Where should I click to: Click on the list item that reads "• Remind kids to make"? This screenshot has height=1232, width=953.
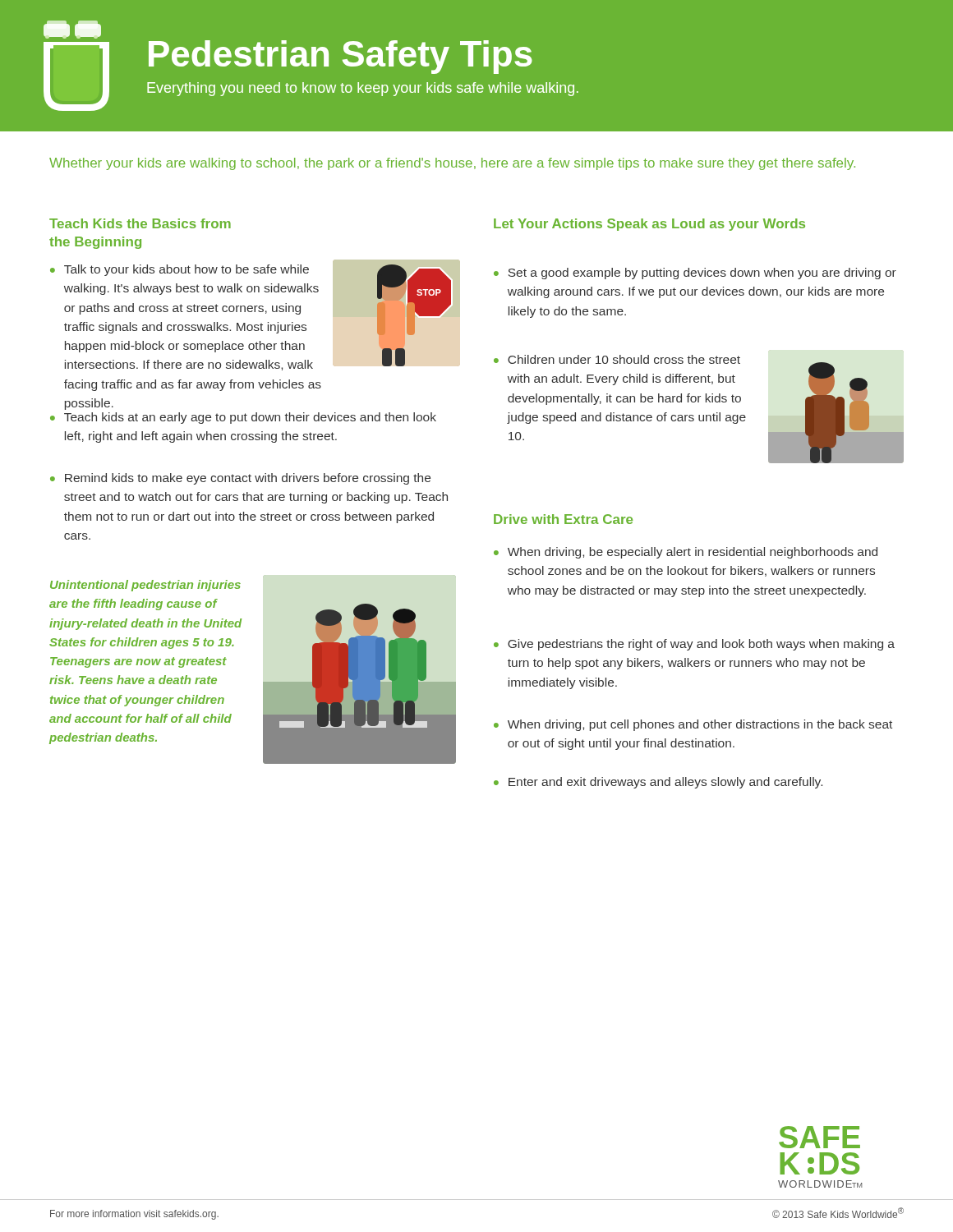click(251, 506)
